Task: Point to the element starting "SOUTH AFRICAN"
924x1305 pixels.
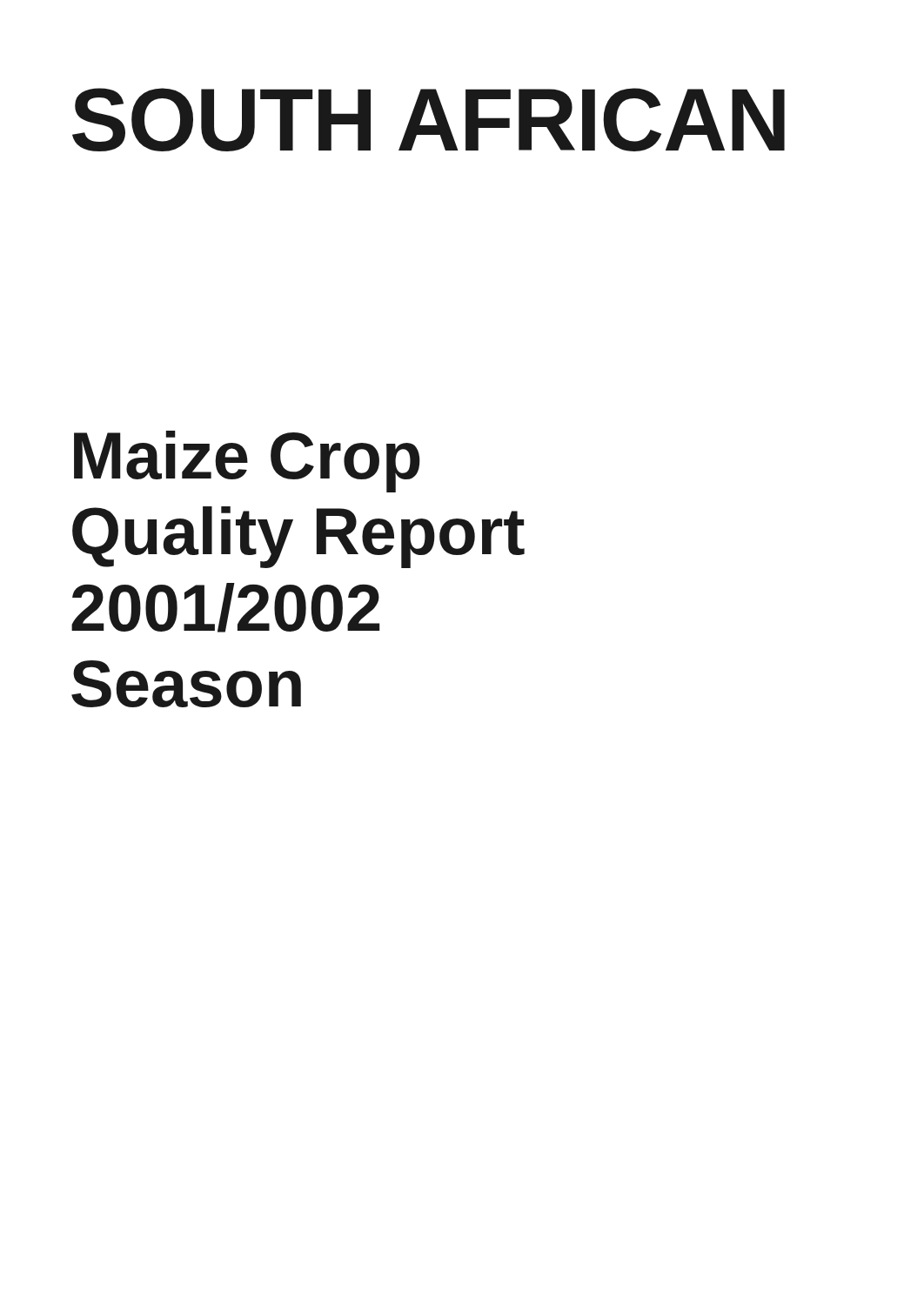Action: (430, 120)
